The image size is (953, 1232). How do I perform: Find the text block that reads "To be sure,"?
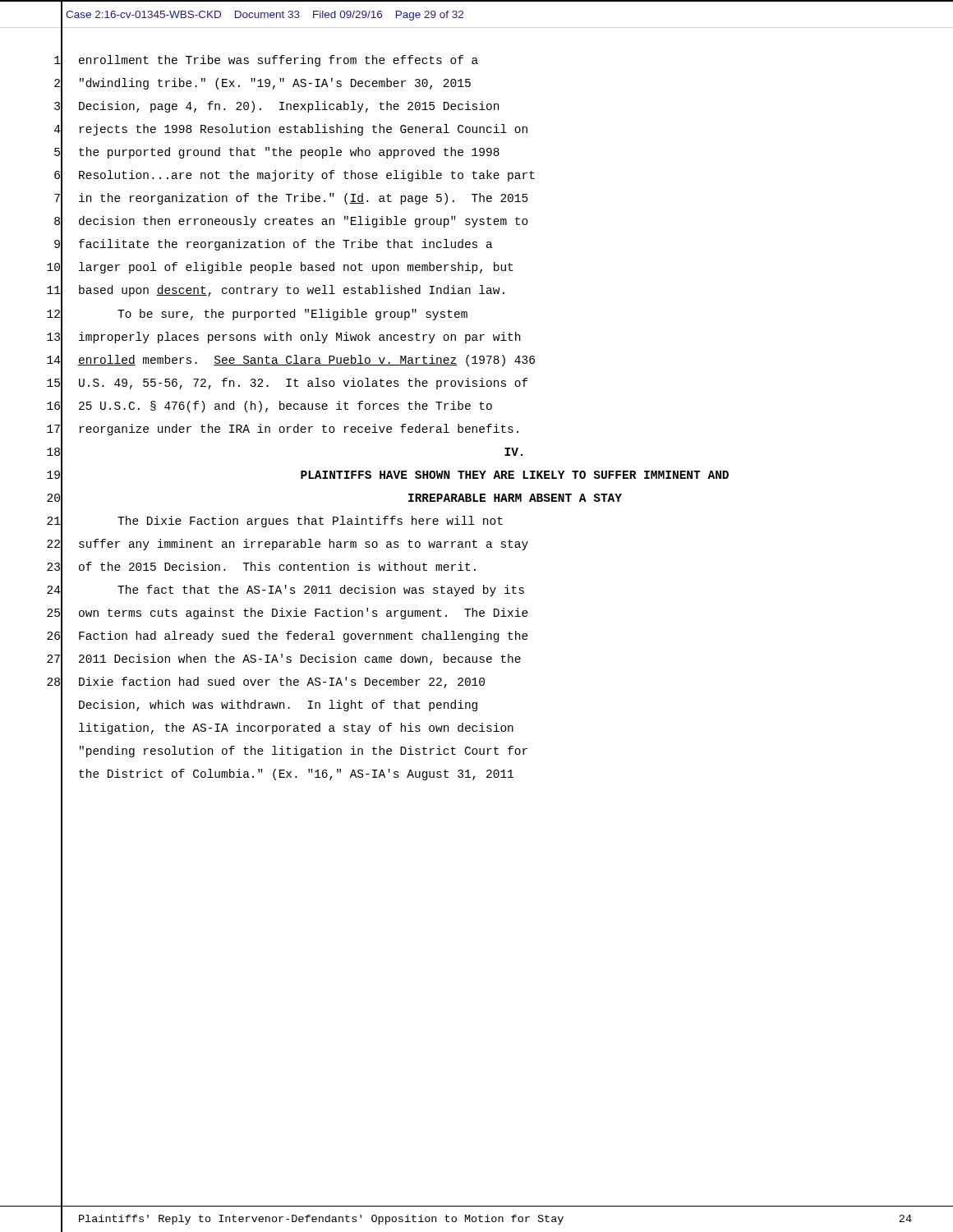[x=495, y=372]
